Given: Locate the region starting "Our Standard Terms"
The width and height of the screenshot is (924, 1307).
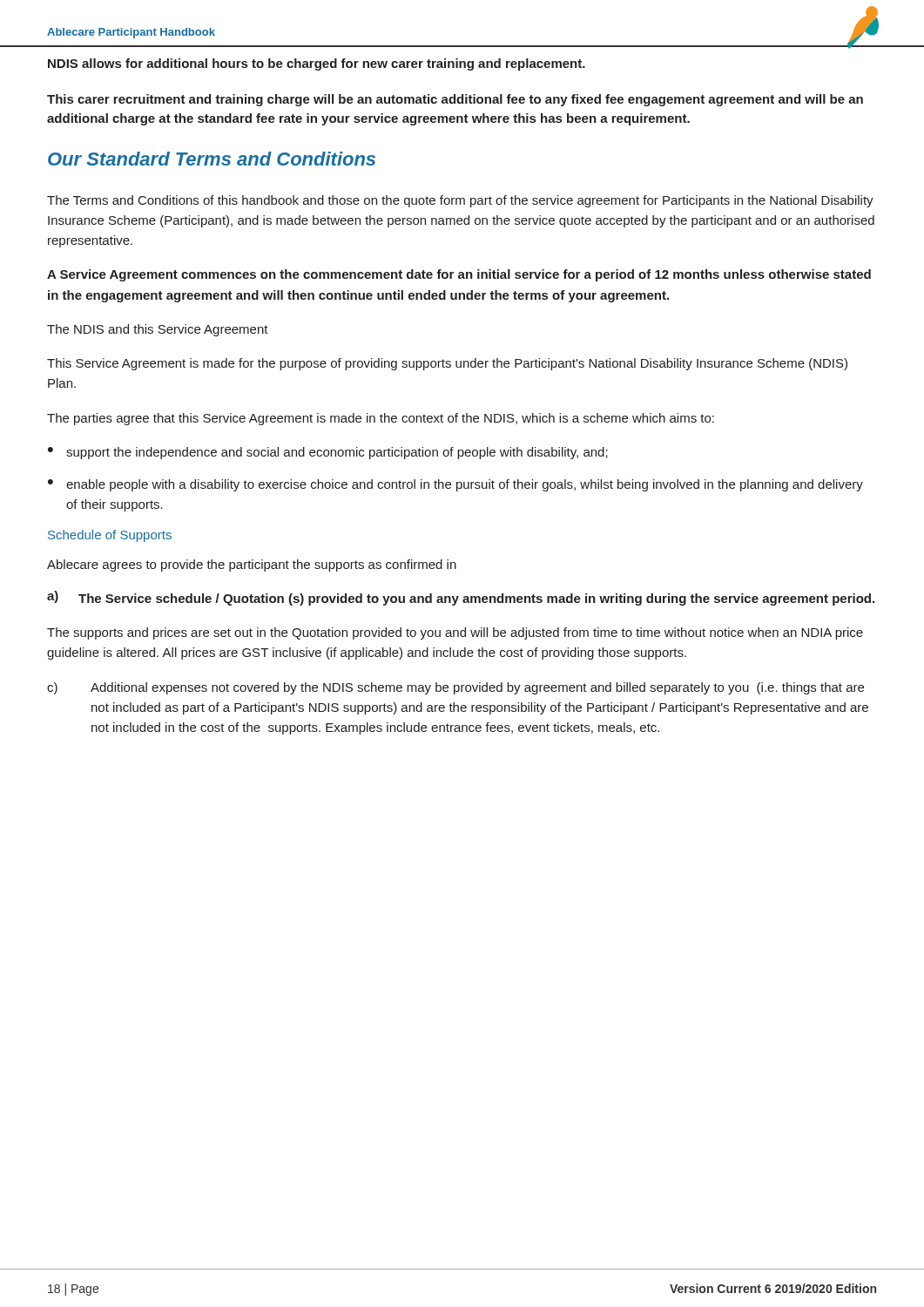Looking at the screenshot, I should coord(212,159).
